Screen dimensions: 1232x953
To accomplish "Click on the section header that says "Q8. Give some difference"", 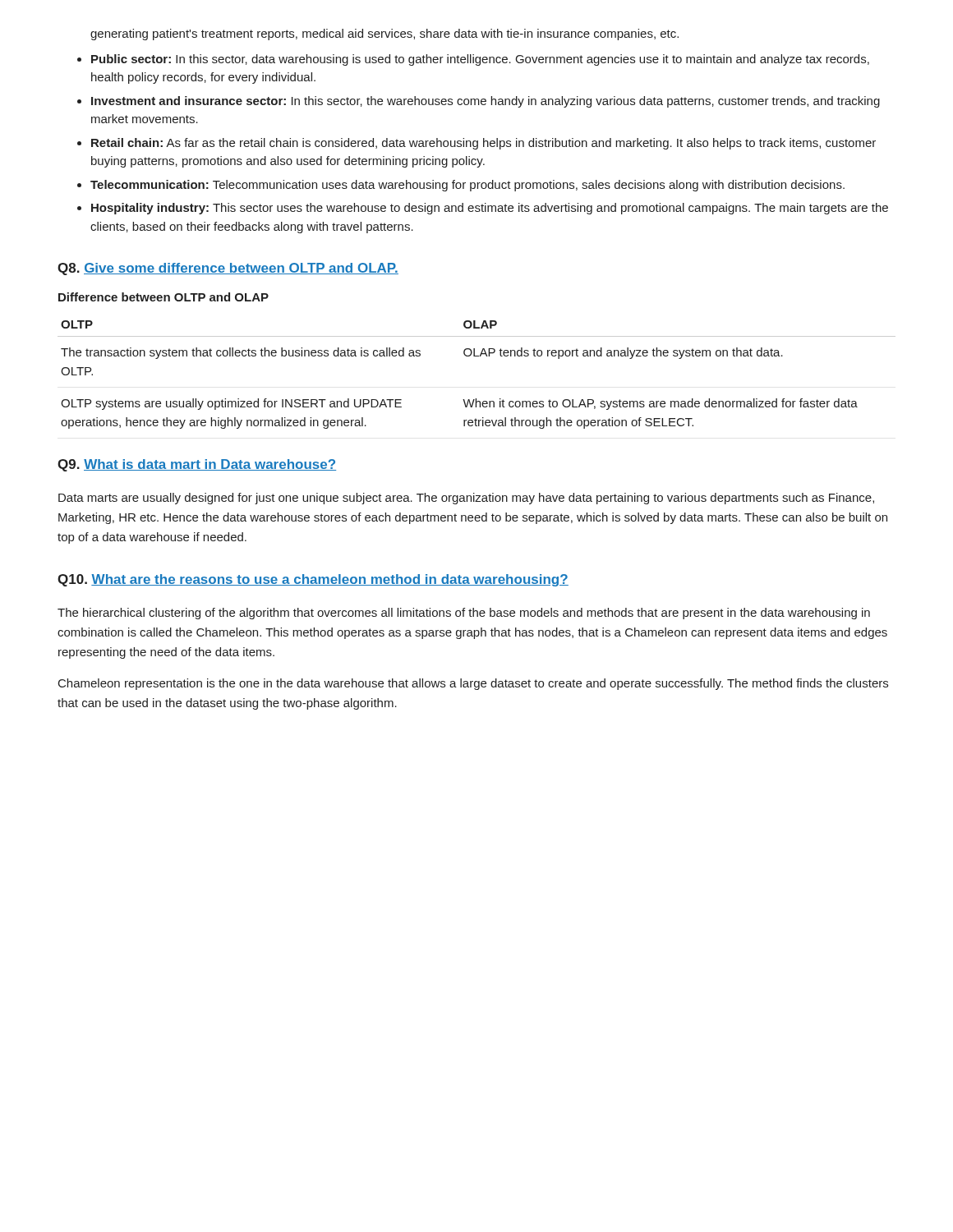I will pos(228,268).
